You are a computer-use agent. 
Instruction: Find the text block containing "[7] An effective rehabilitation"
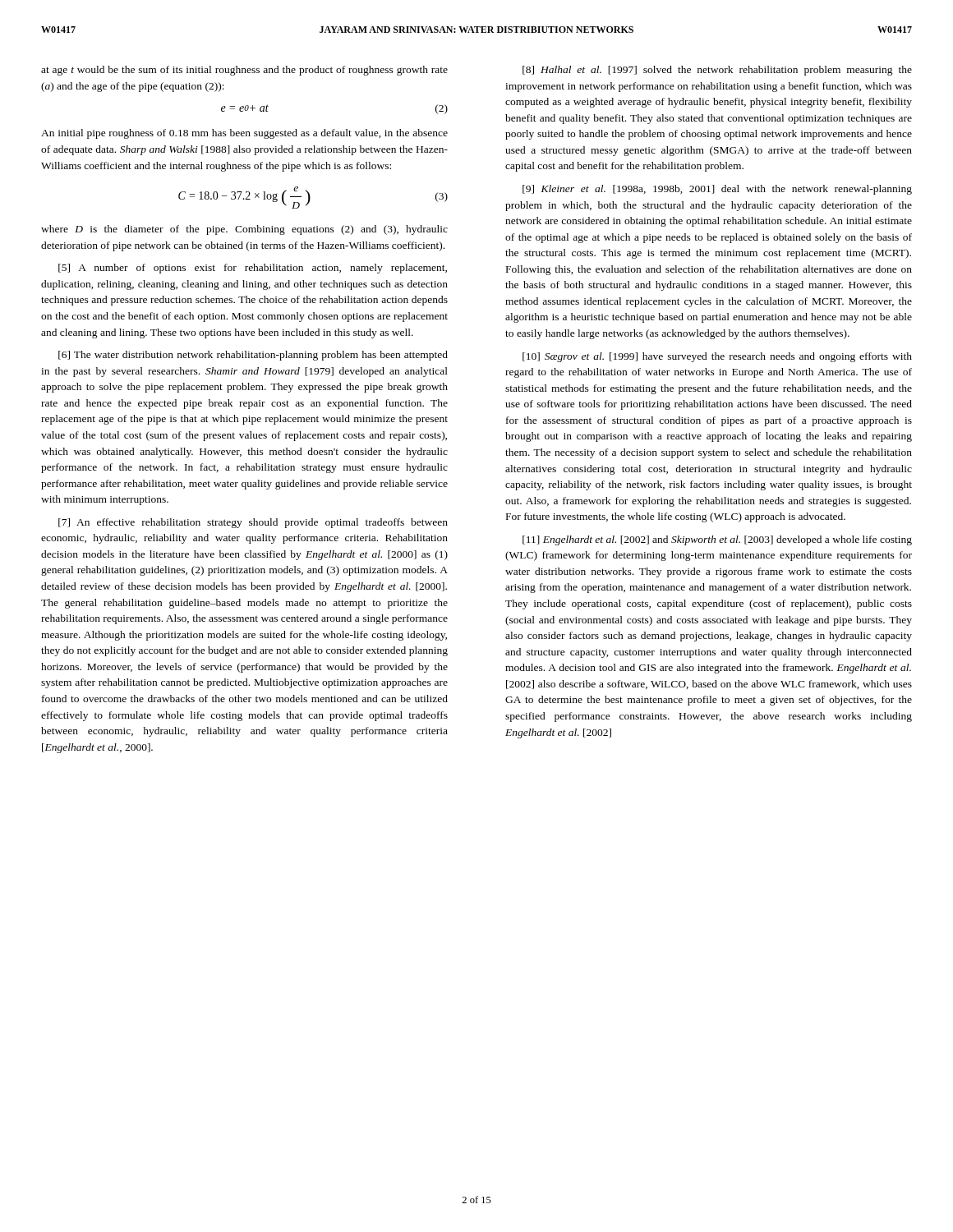(x=244, y=634)
